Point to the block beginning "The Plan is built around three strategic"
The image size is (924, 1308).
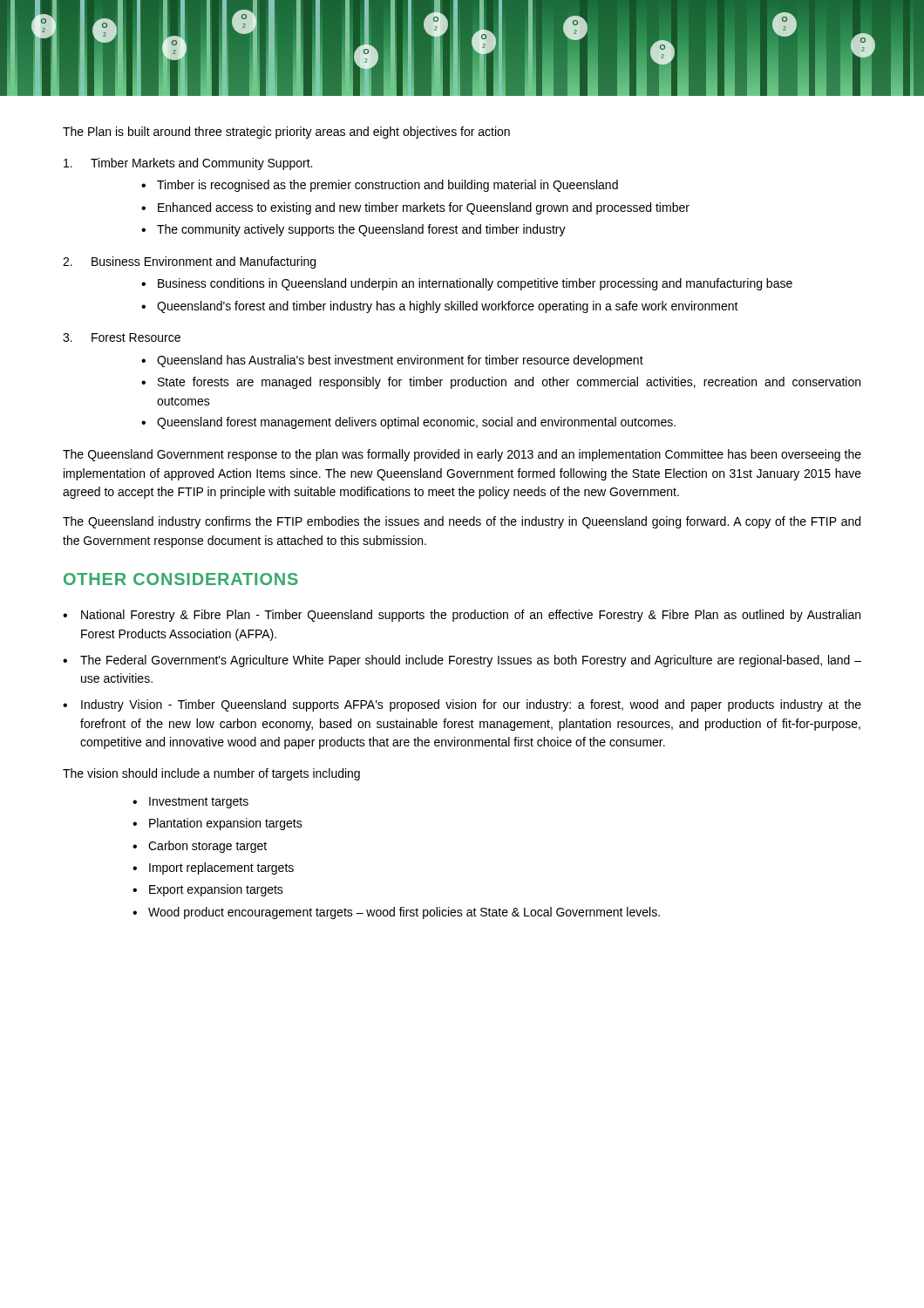tap(287, 132)
